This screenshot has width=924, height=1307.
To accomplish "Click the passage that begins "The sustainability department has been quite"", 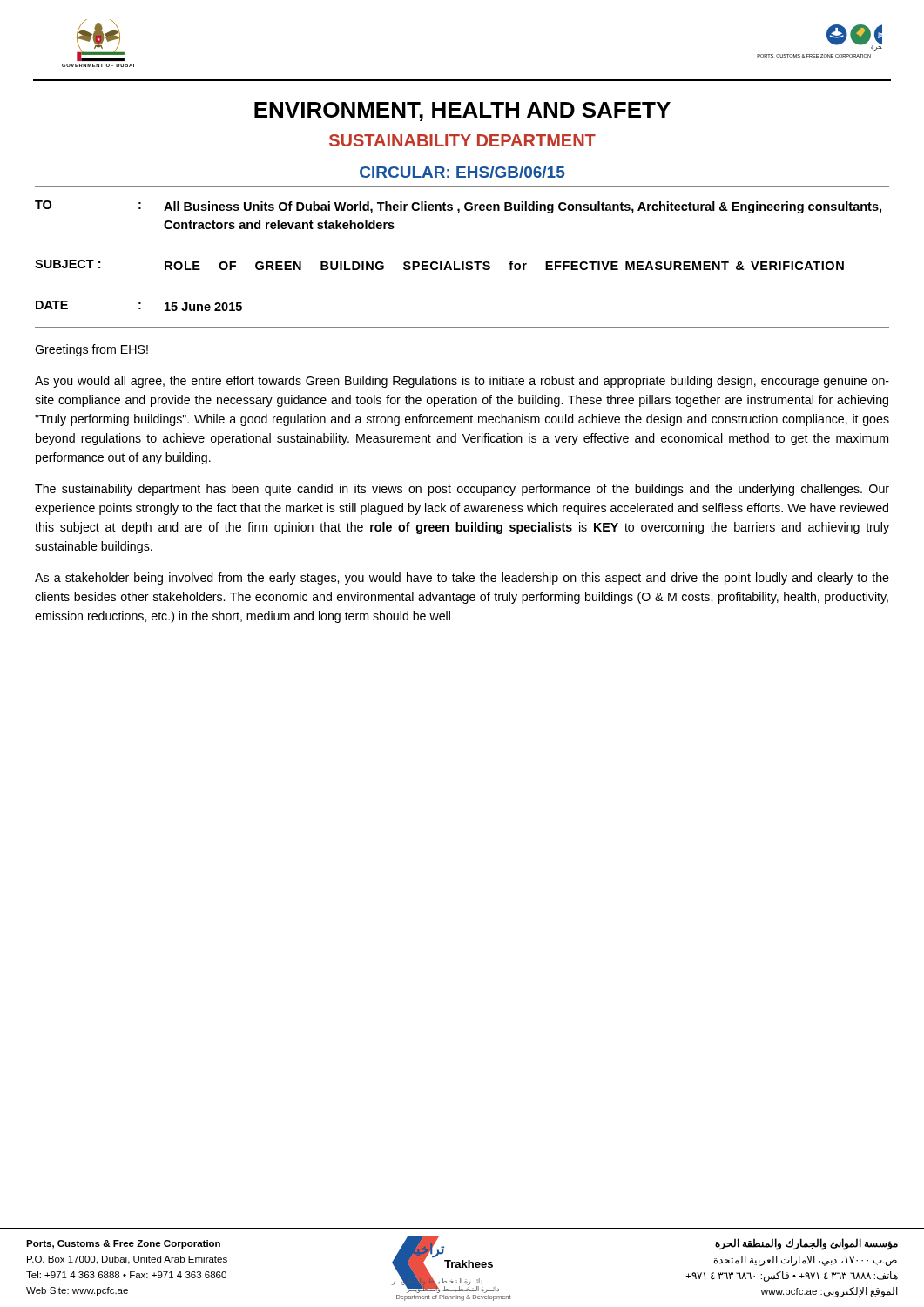I will (x=462, y=517).
